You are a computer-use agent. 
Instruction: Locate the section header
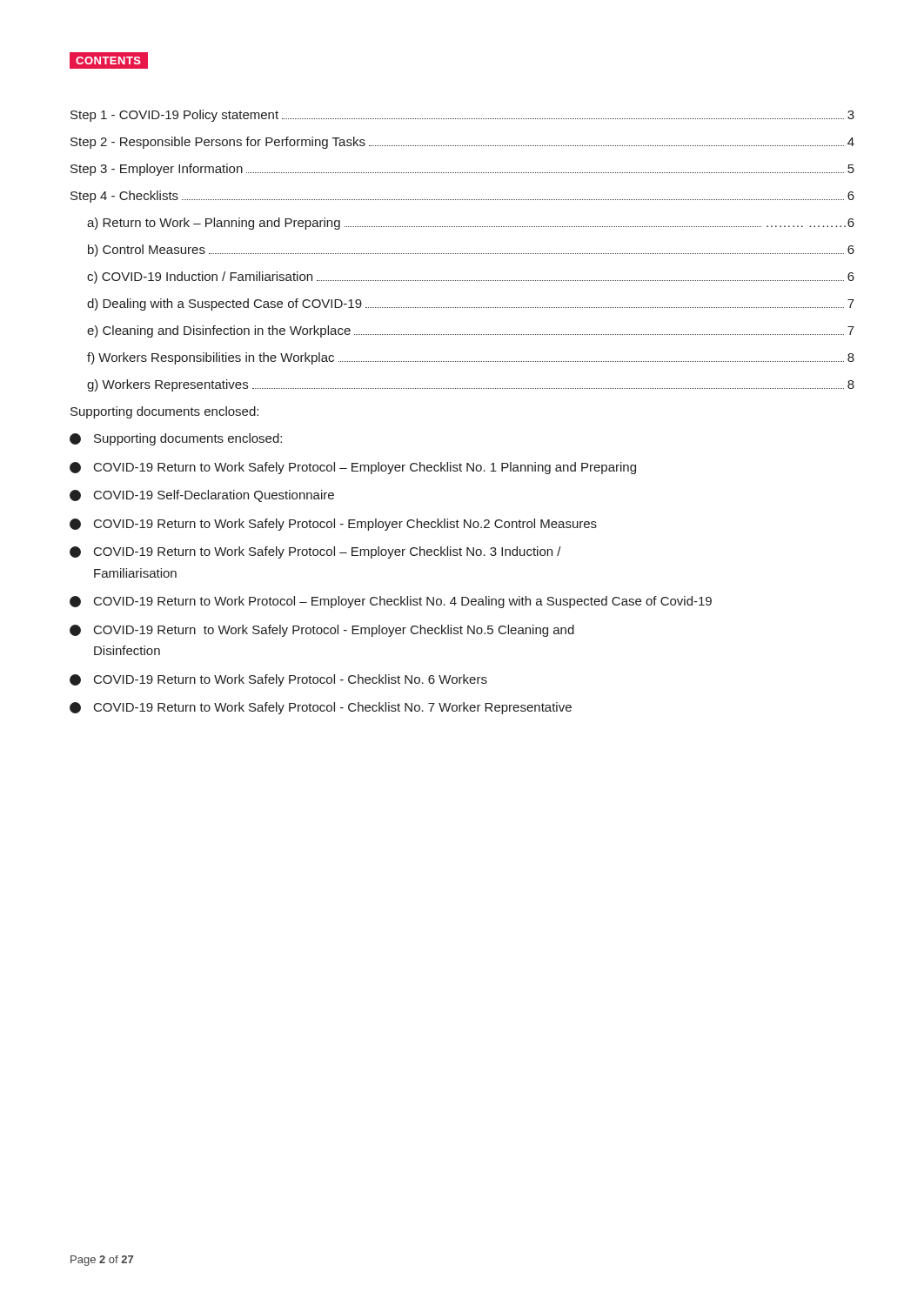(x=109, y=60)
